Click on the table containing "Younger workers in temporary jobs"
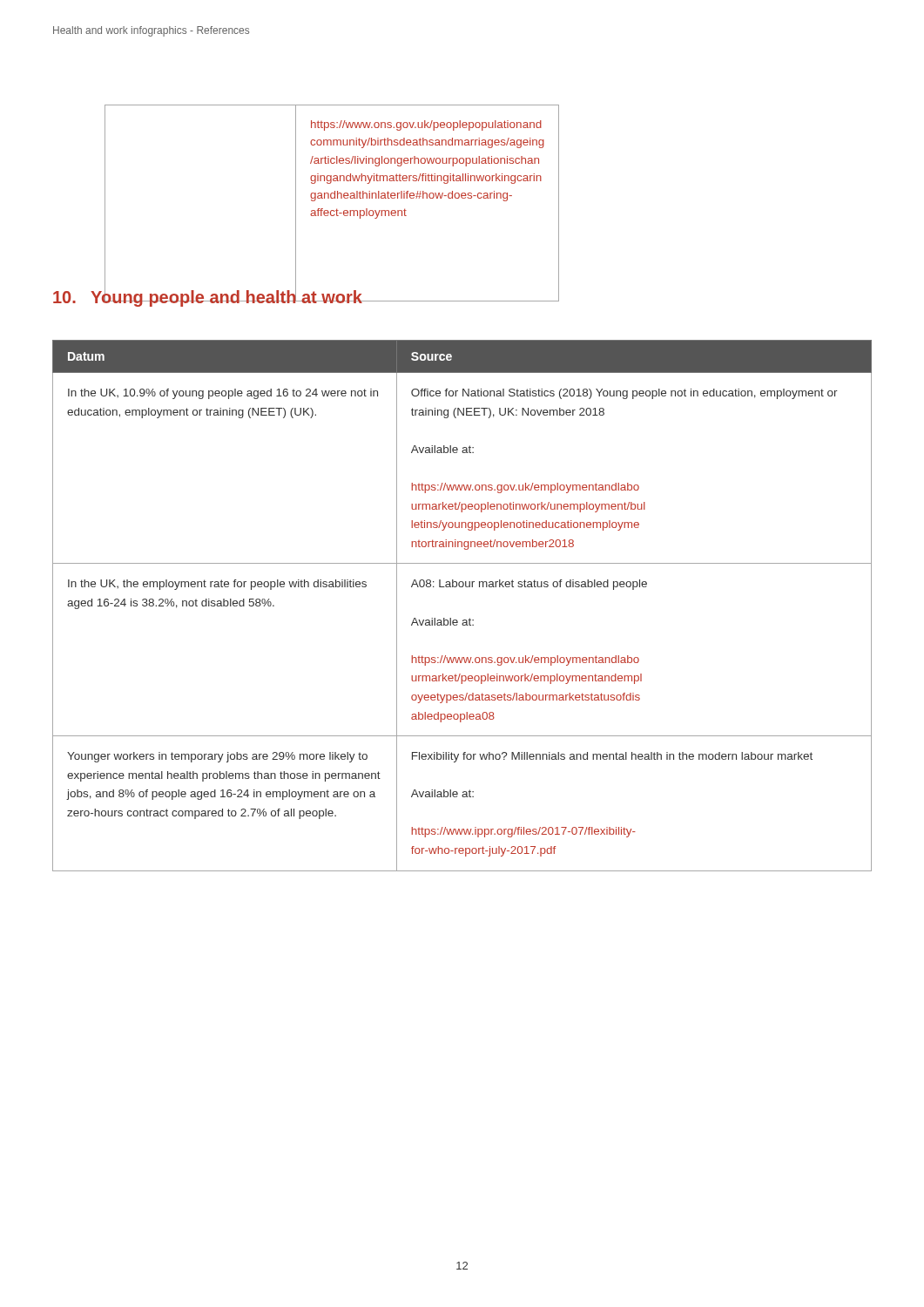924x1307 pixels. pos(462,605)
